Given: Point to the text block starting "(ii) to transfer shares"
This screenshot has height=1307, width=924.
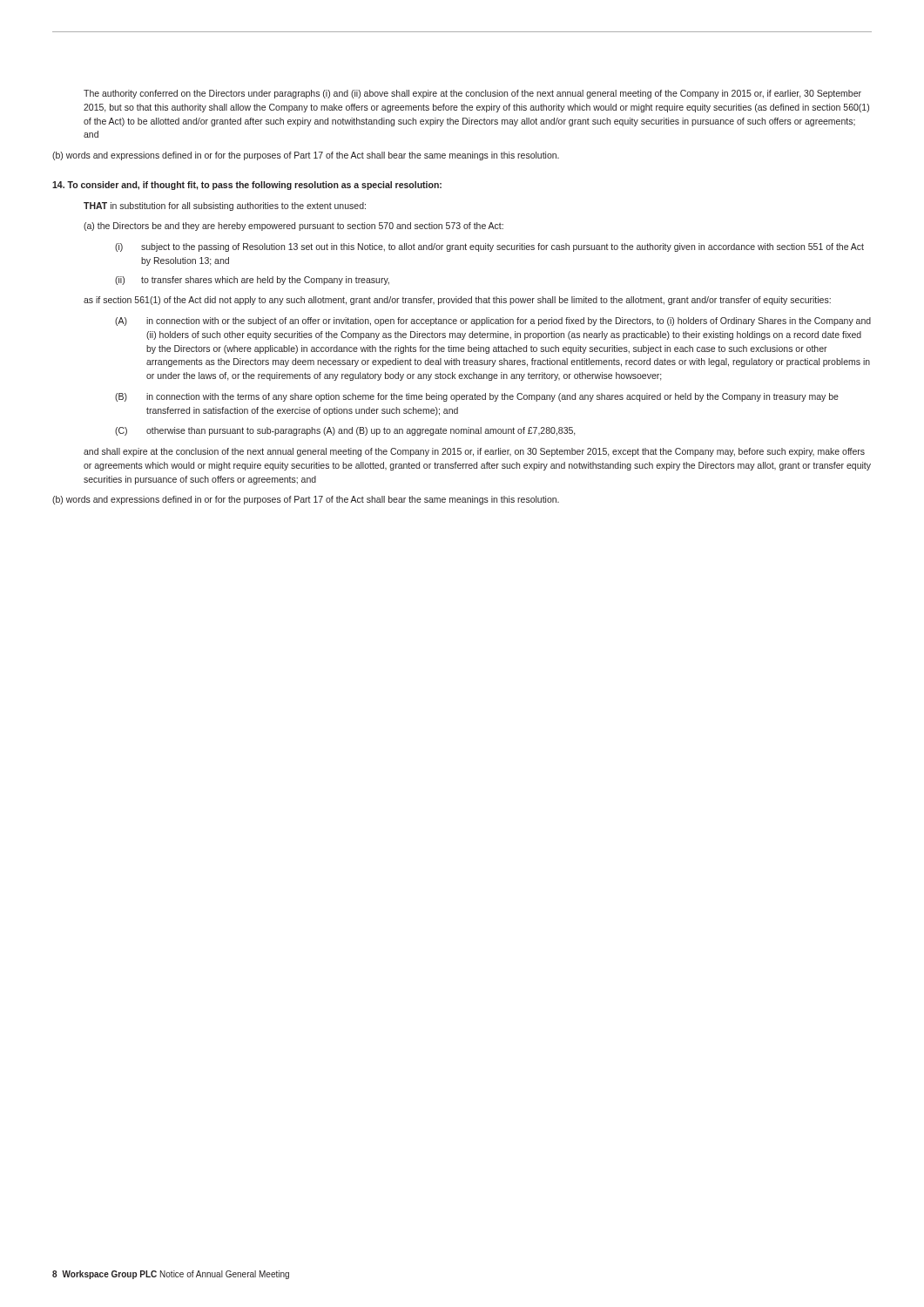Looking at the screenshot, I should pyautogui.click(x=252, y=280).
